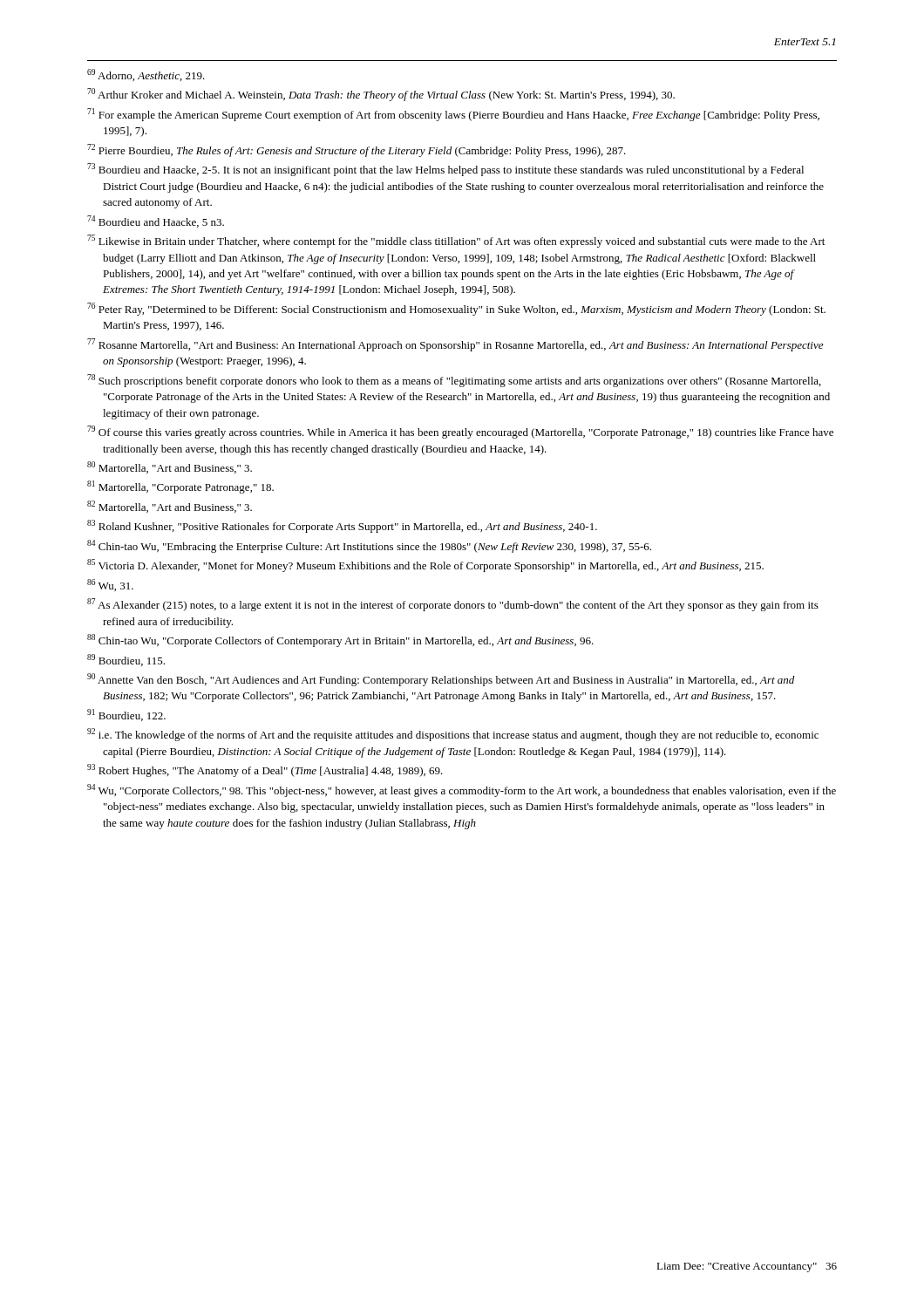The image size is (924, 1308).
Task: Find the block on this page that starts "71 For example the American Supreme"
Action: pos(454,122)
